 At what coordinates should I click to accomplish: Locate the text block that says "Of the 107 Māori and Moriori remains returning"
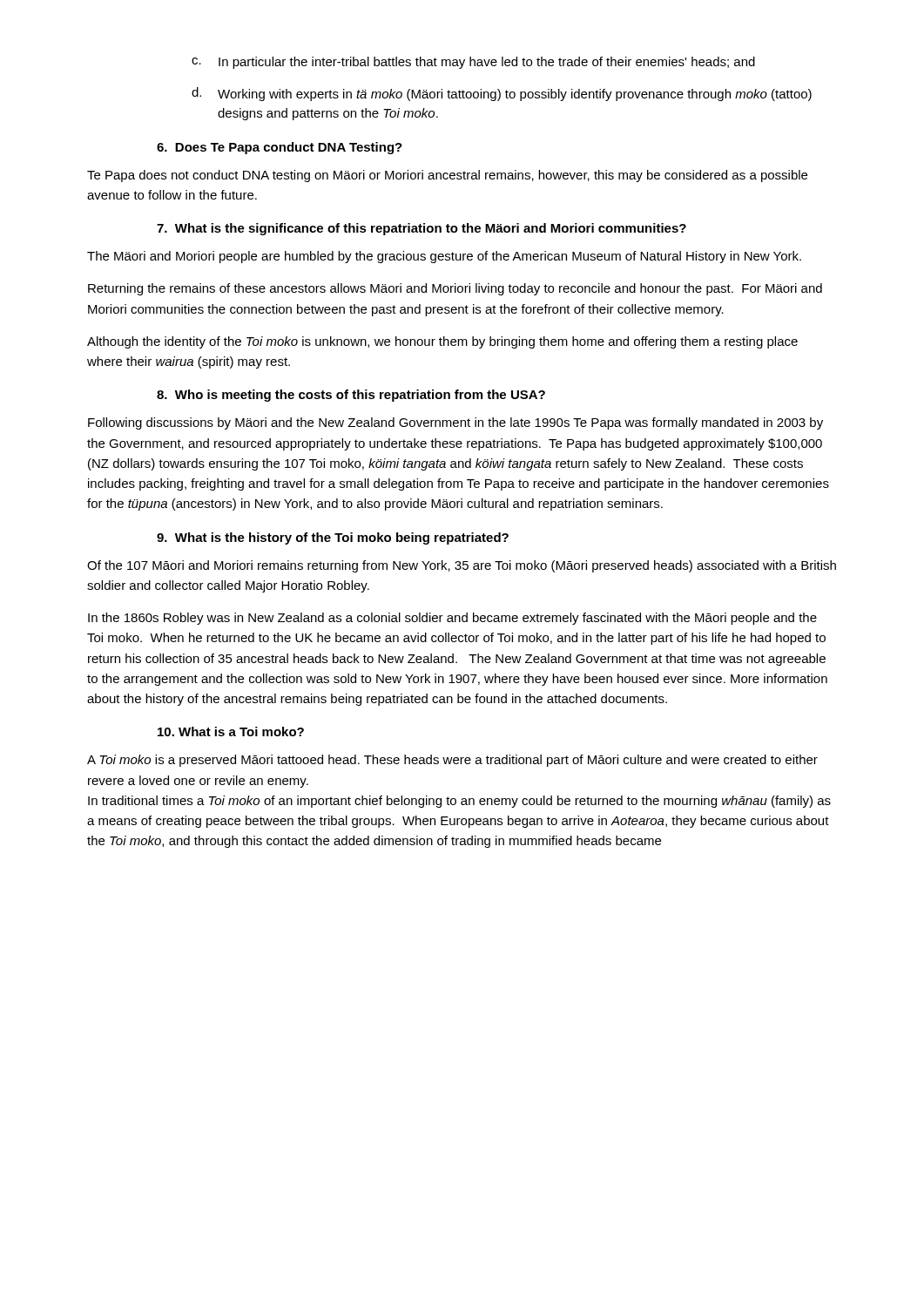[x=462, y=575]
